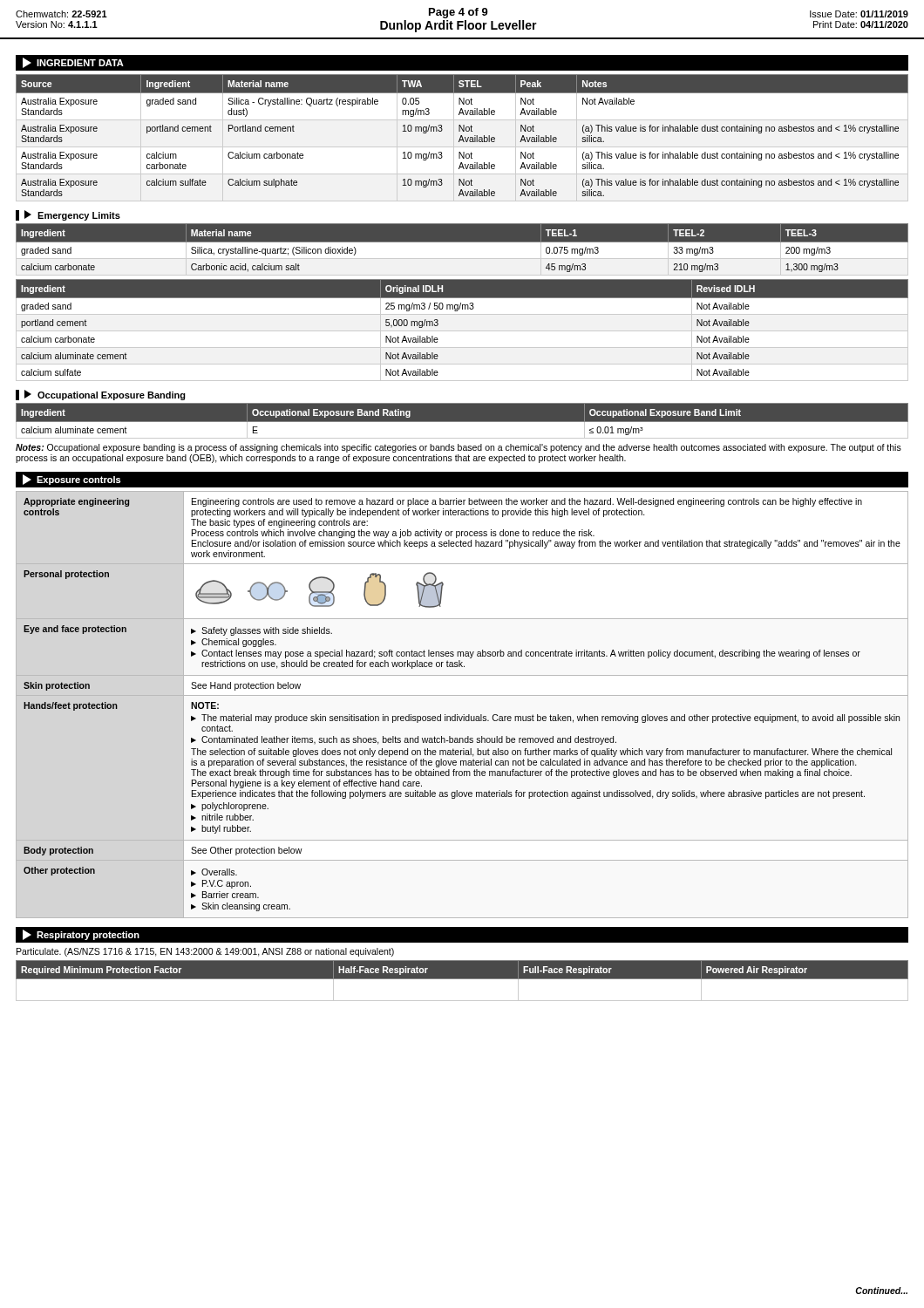Click on the table containing "210 mg/m3"

[x=462, y=249]
